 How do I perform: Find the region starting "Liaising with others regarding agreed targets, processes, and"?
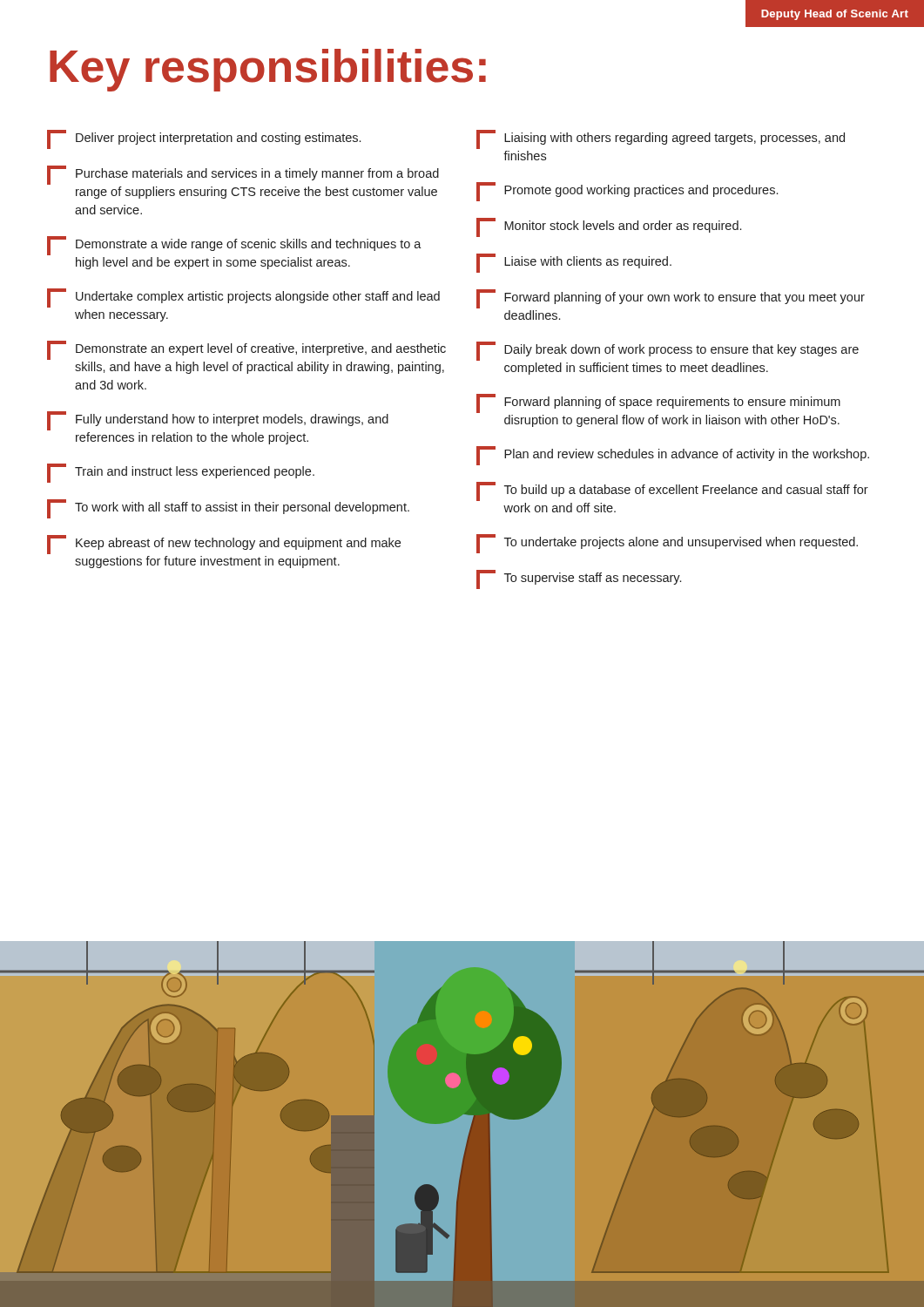tap(676, 147)
